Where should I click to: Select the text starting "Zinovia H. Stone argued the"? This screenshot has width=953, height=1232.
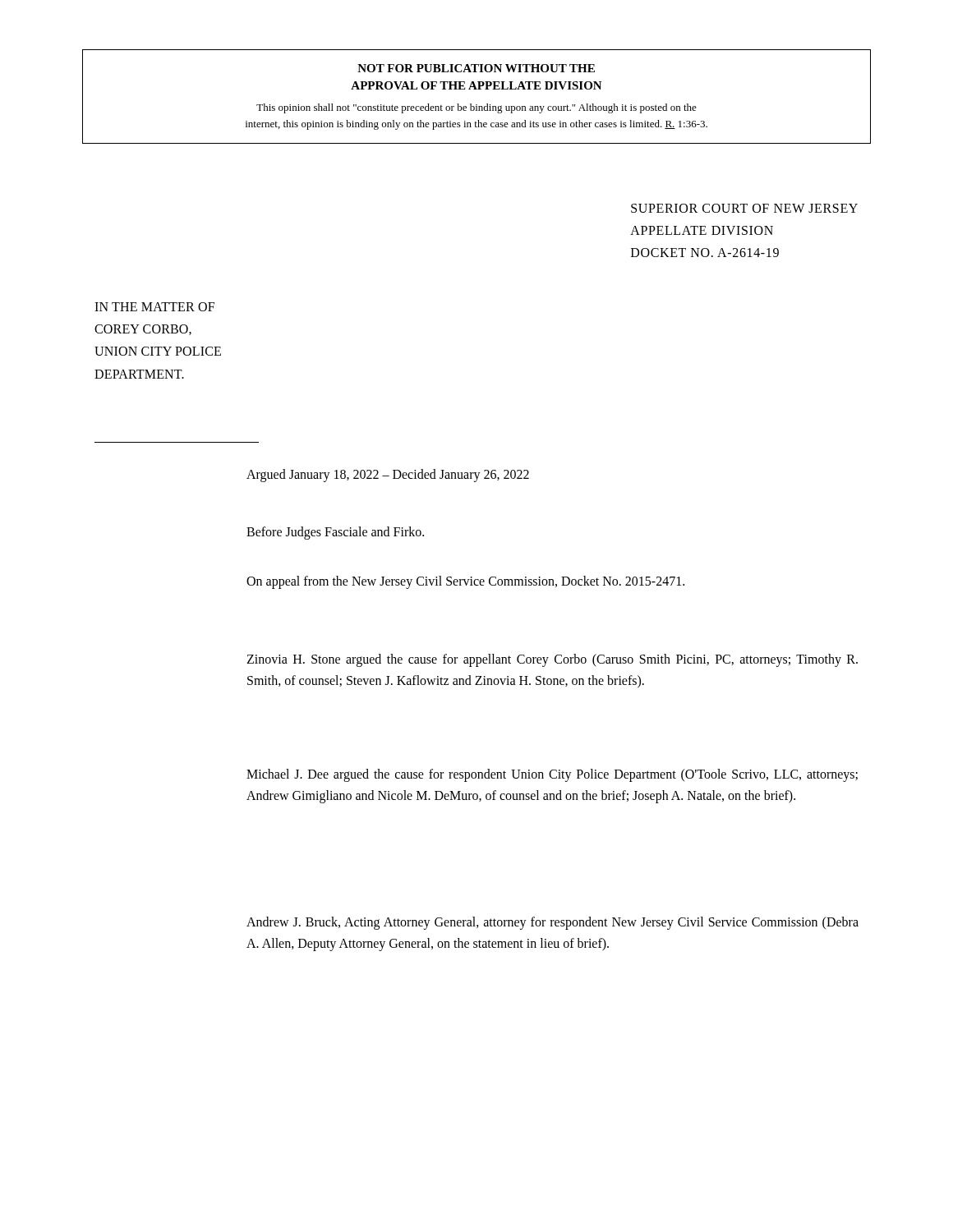[553, 670]
